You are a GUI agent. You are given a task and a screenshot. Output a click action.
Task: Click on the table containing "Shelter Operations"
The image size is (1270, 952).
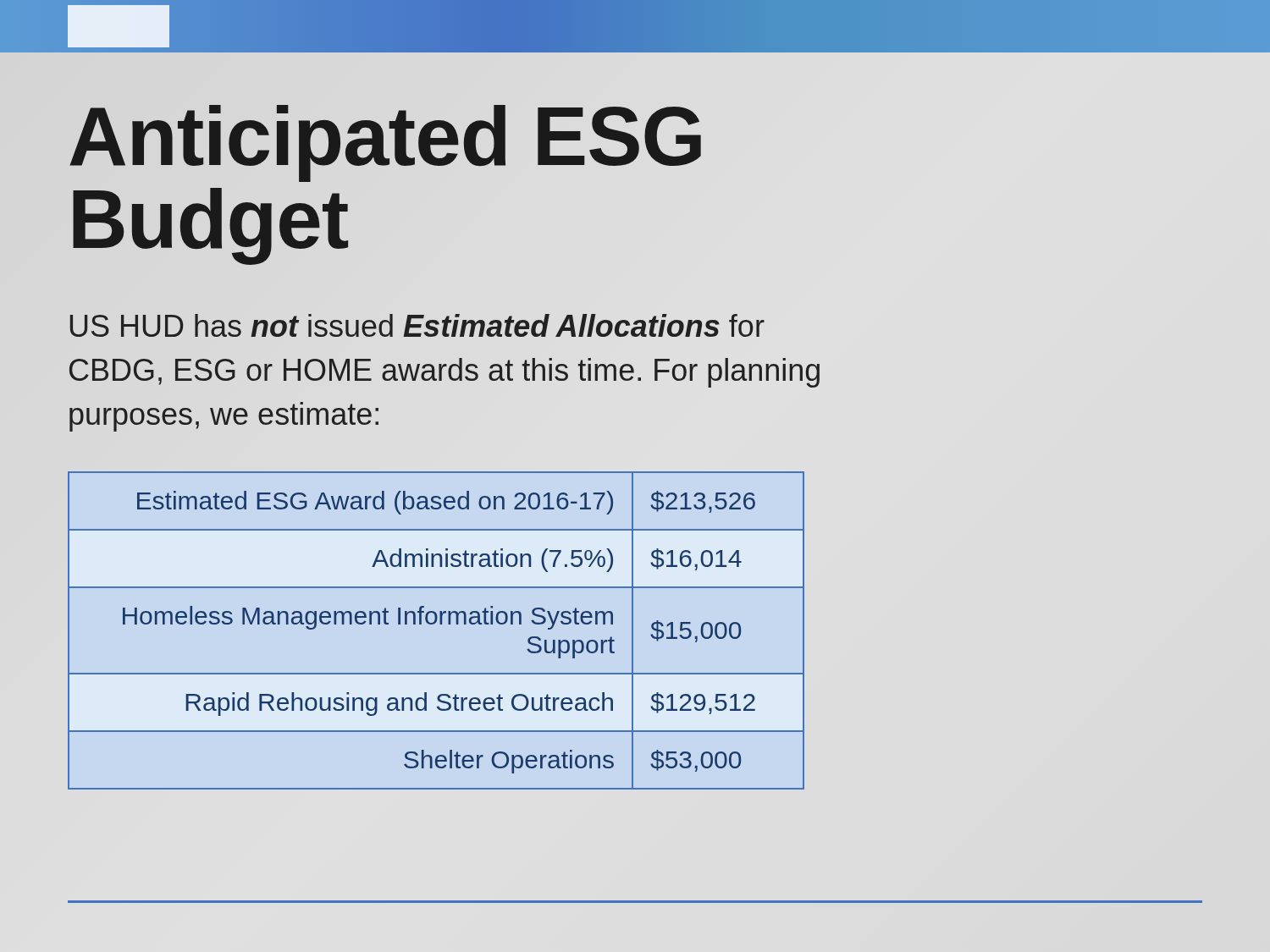(x=436, y=630)
